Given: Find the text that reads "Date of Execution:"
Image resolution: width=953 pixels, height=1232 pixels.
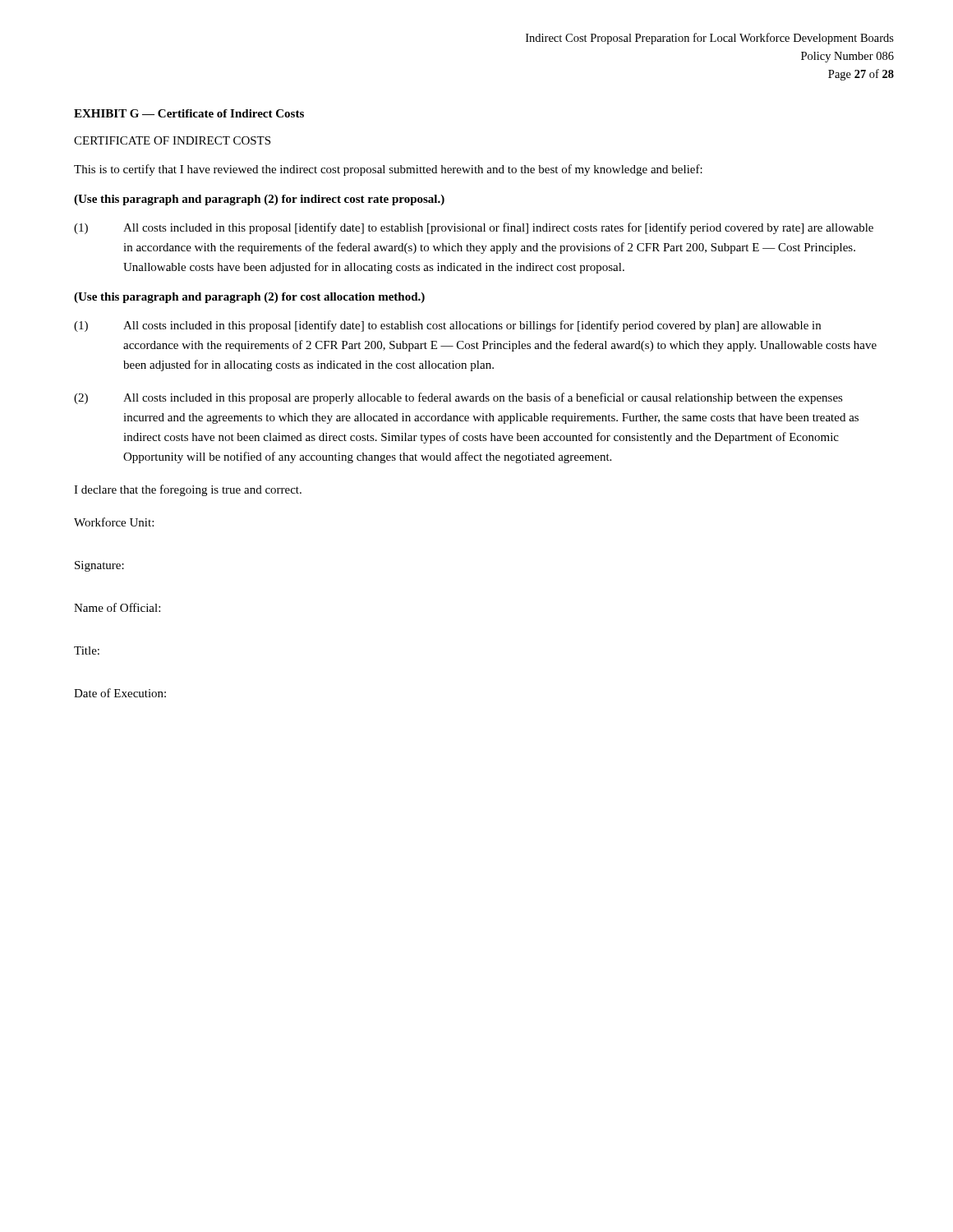Looking at the screenshot, I should [121, 693].
